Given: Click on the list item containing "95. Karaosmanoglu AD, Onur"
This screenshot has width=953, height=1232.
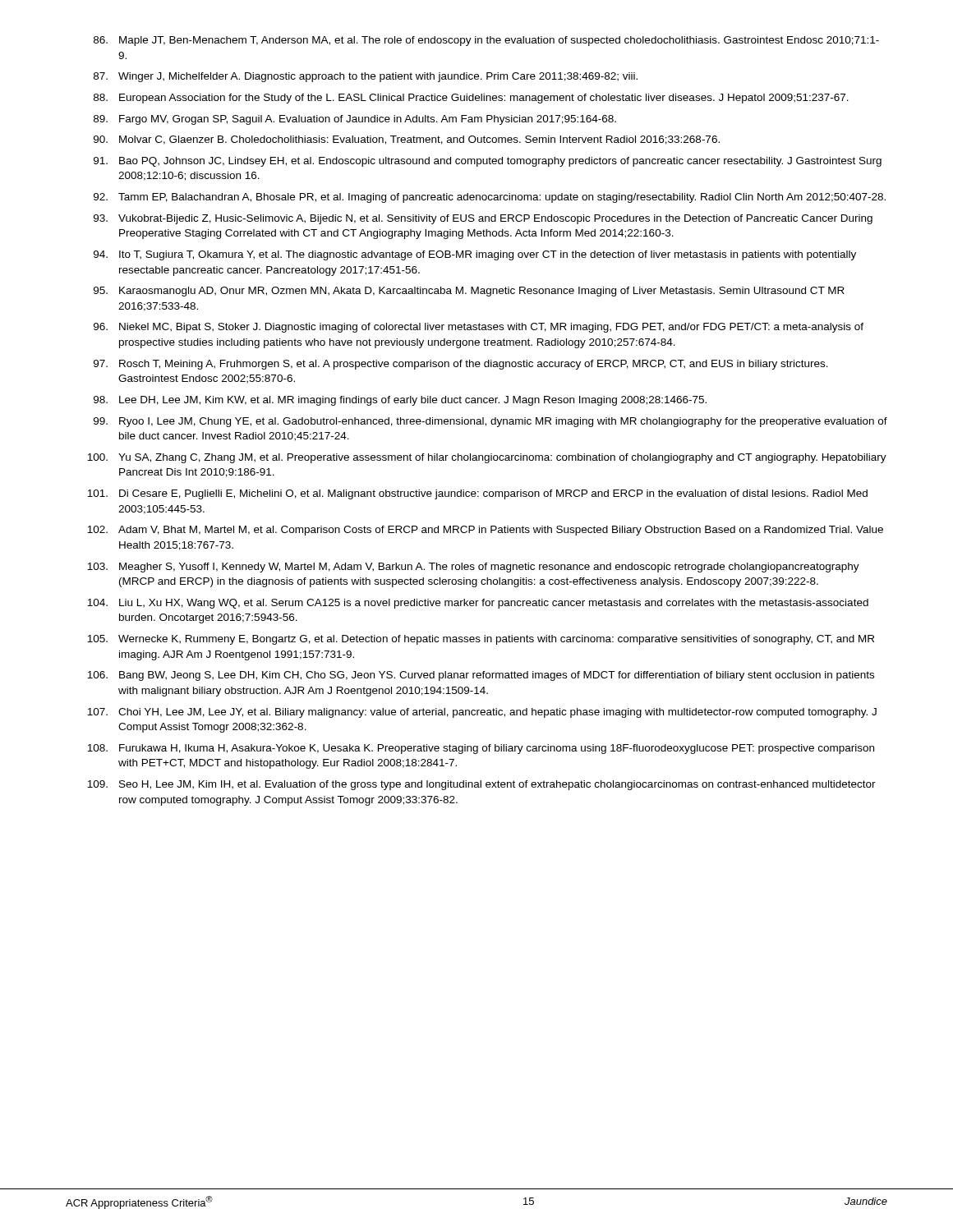Looking at the screenshot, I should pyautogui.click(x=476, y=299).
